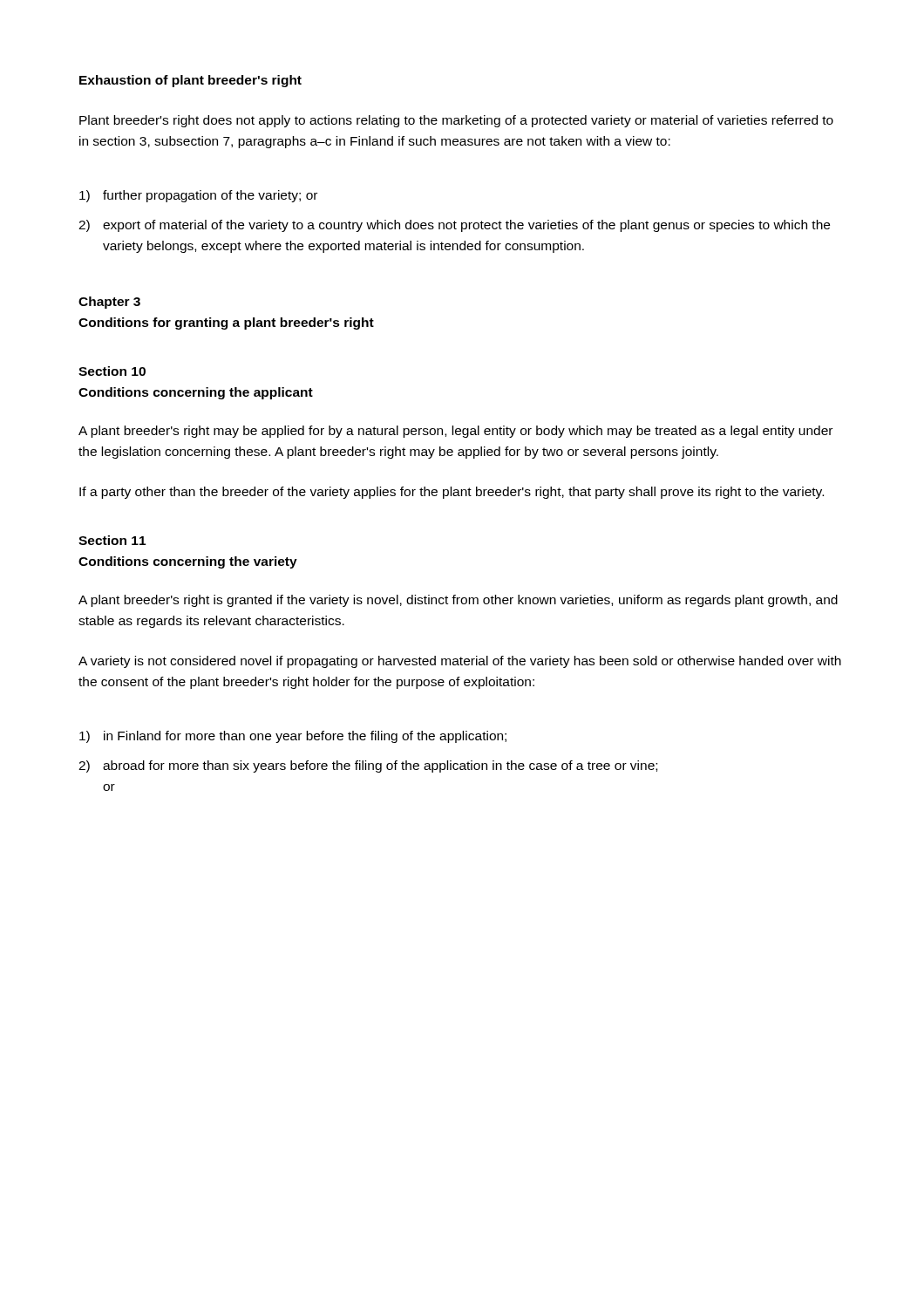Point to the element starting "2) export of material"

click(462, 236)
